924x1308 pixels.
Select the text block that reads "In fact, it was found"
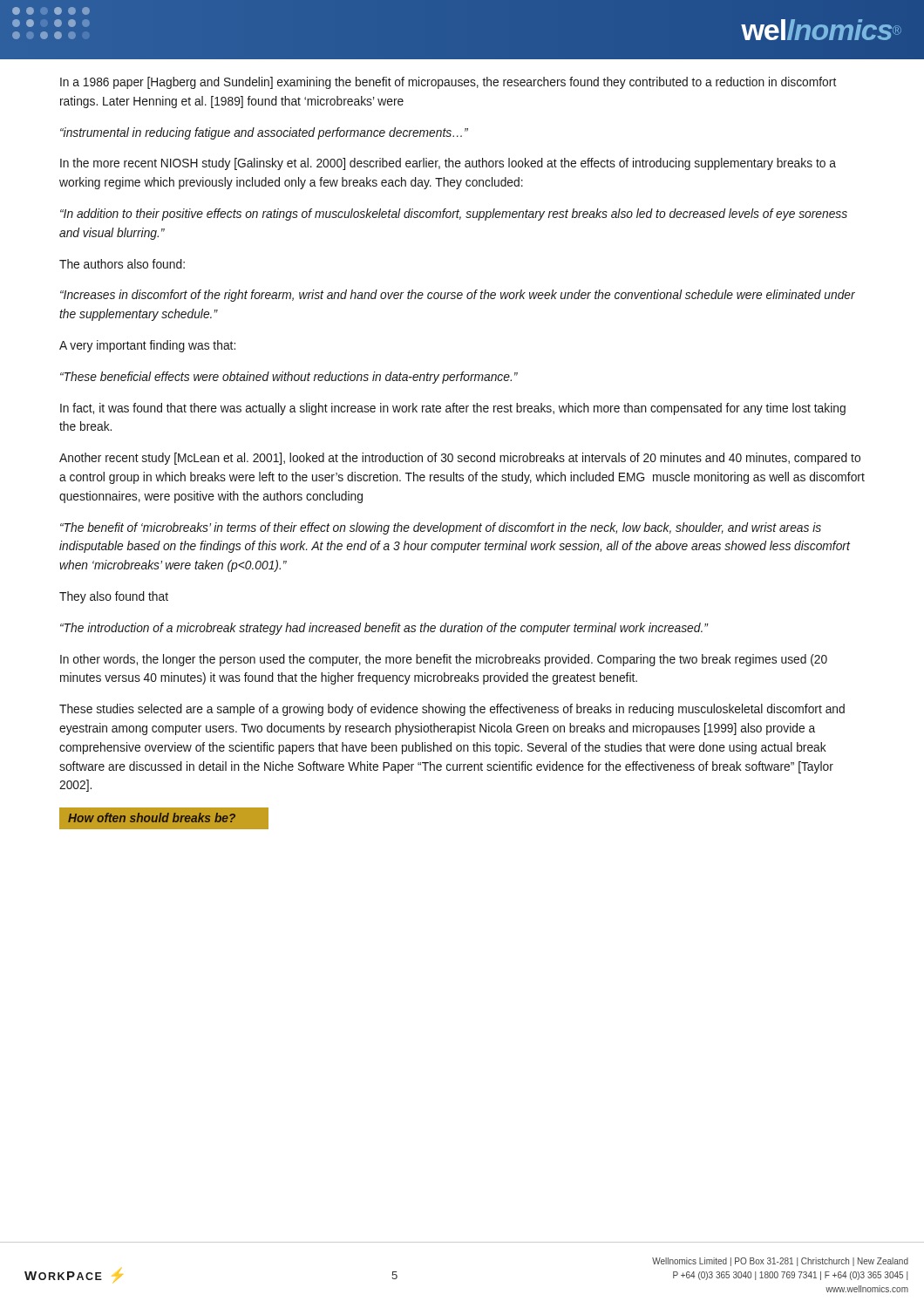click(453, 418)
